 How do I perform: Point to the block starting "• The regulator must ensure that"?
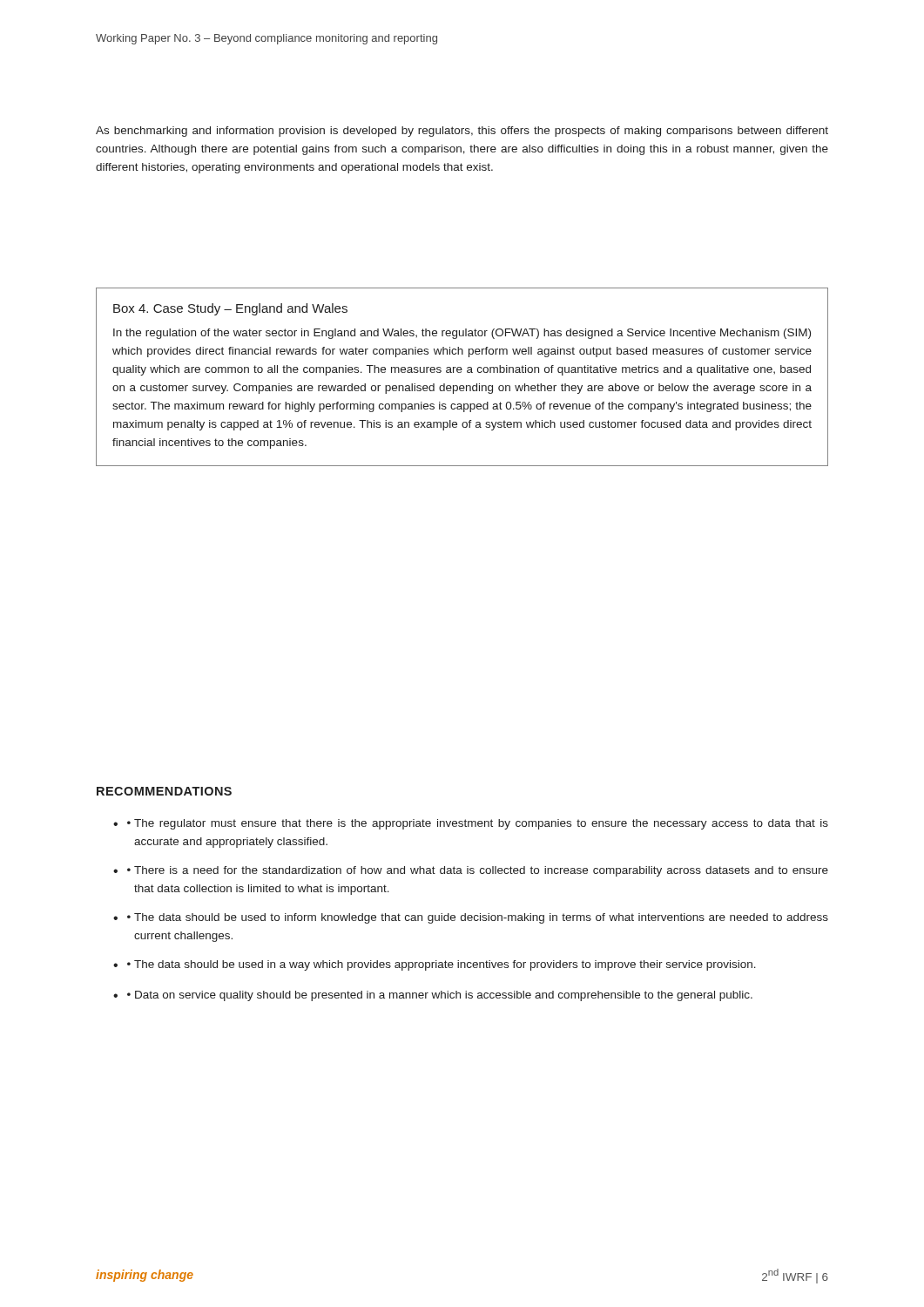point(477,833)
